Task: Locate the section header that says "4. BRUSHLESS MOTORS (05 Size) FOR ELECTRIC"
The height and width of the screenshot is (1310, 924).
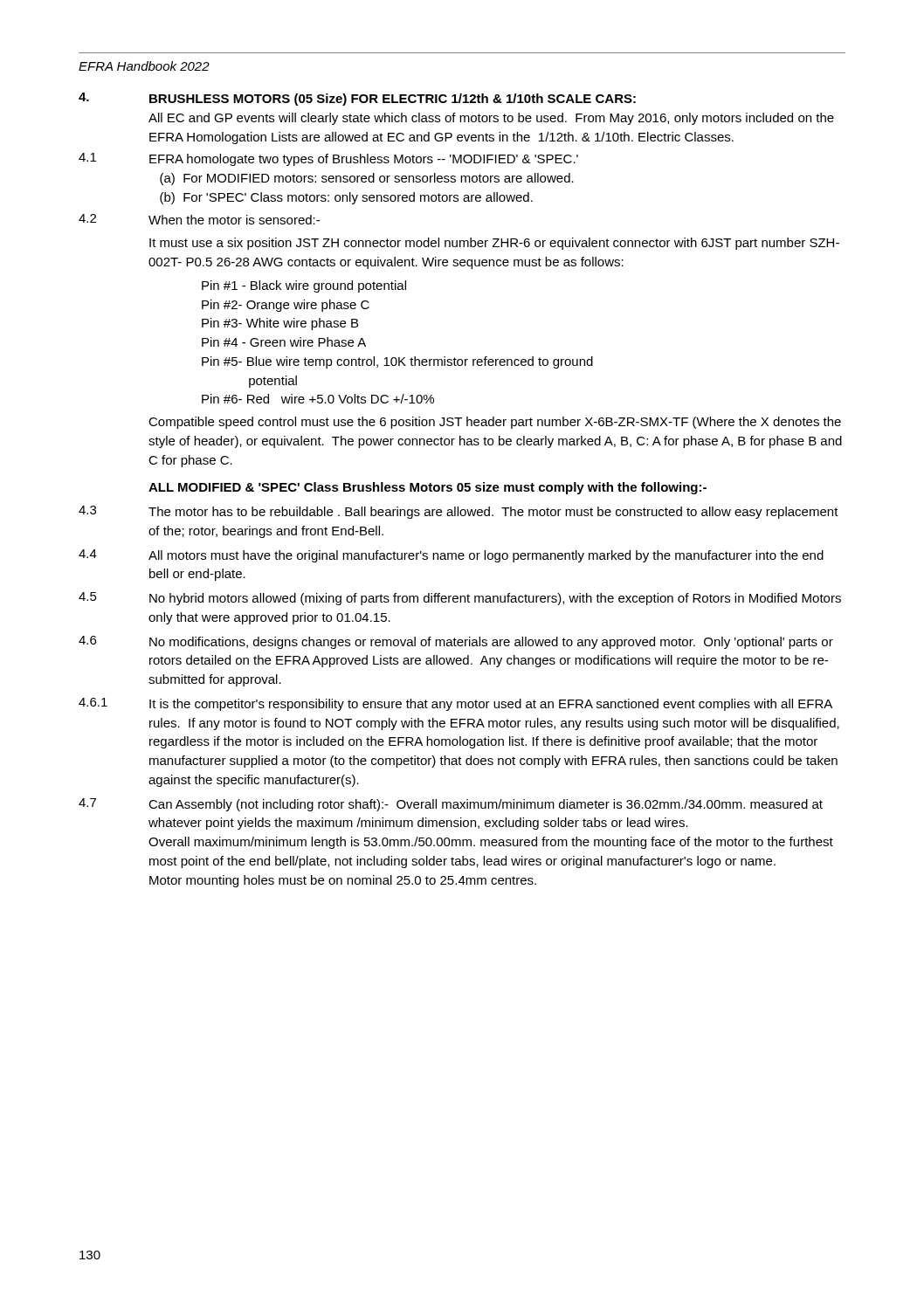Action: [x=462, y=118]
